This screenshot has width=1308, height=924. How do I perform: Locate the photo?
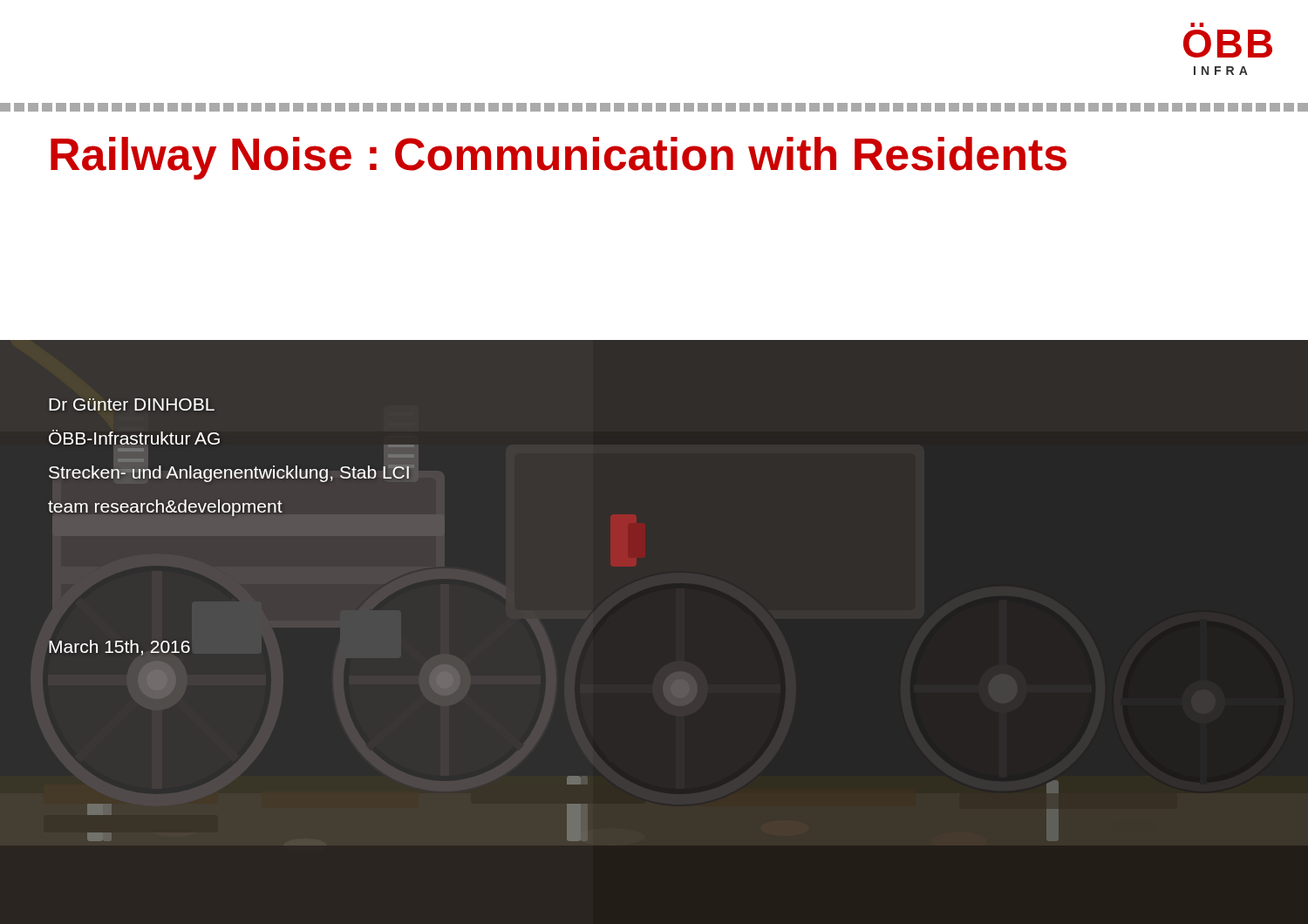click(654, 632)
